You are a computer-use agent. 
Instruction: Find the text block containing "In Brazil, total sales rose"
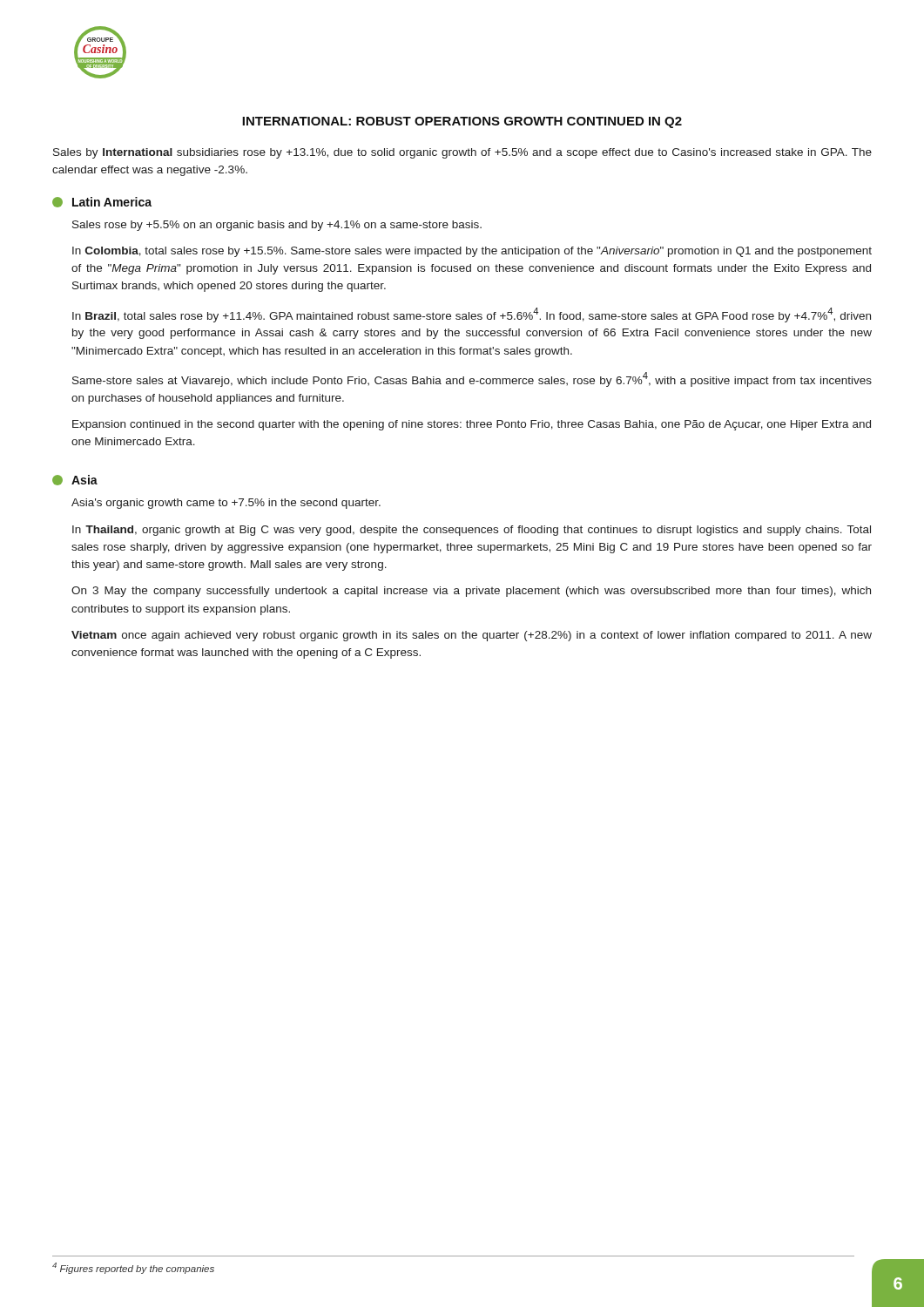coord(472,331)
